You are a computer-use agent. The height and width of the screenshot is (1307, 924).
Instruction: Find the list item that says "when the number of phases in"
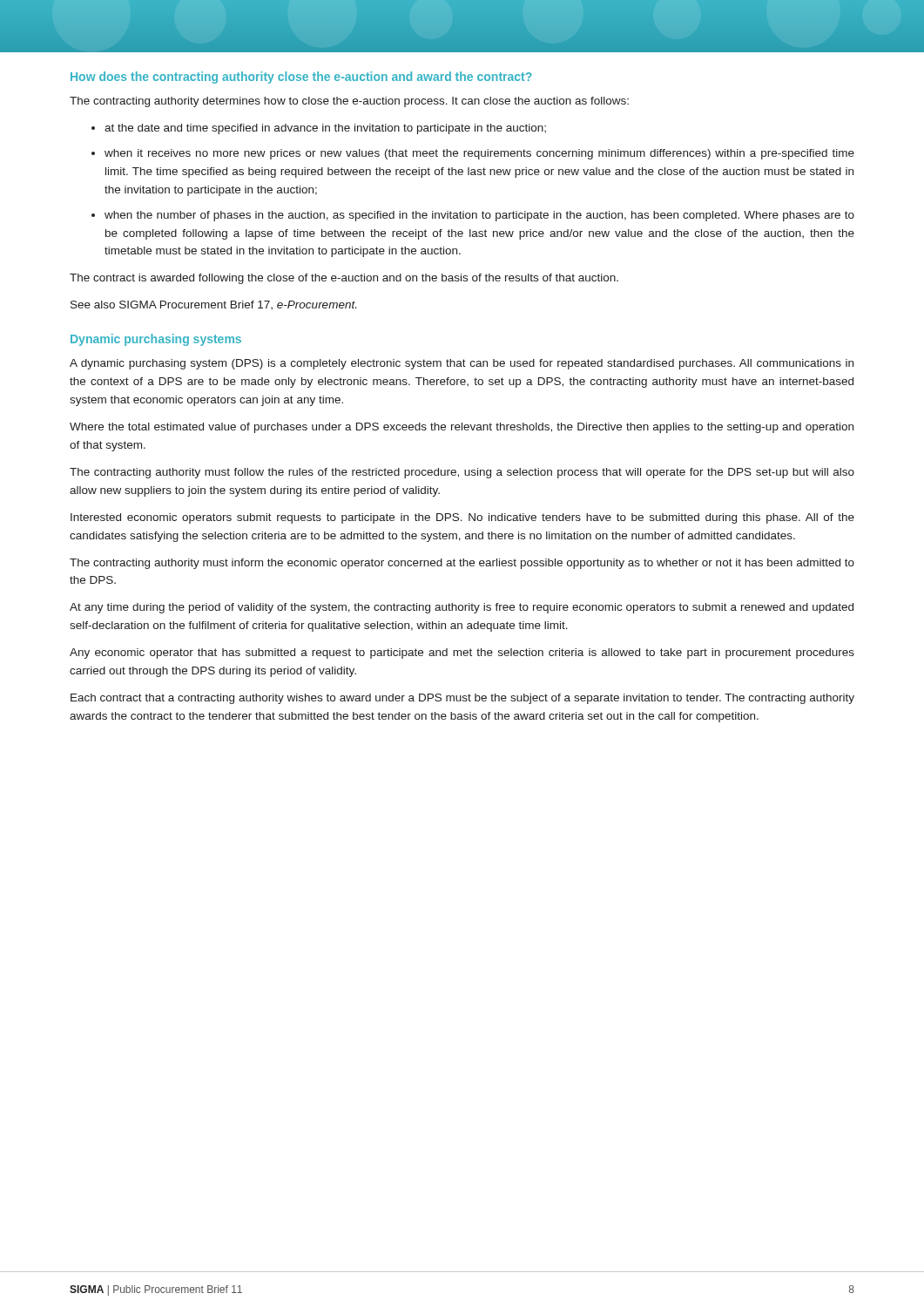[x=479, y=233]
